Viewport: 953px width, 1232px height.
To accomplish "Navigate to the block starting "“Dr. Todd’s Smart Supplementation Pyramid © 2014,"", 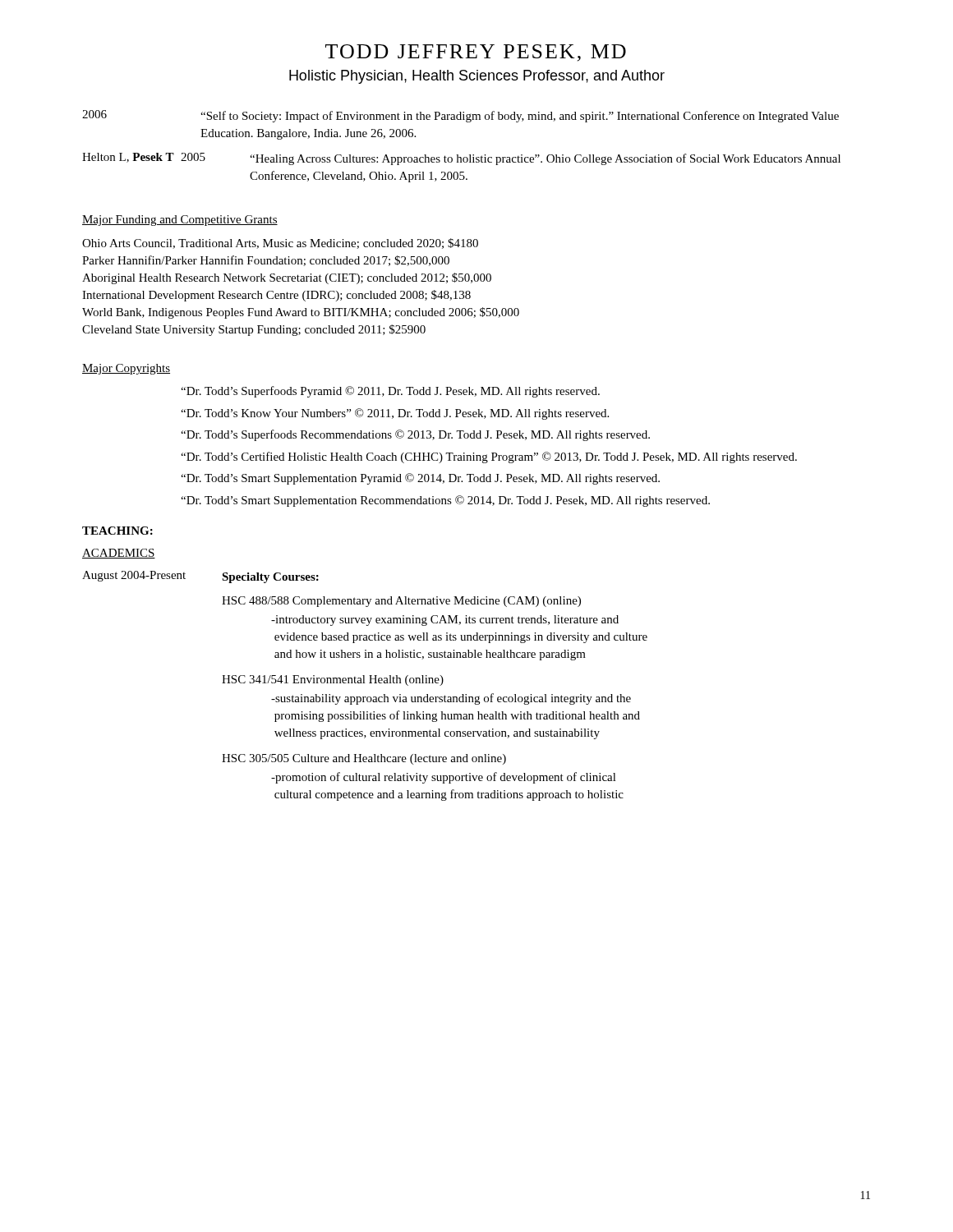I will 421,478.
